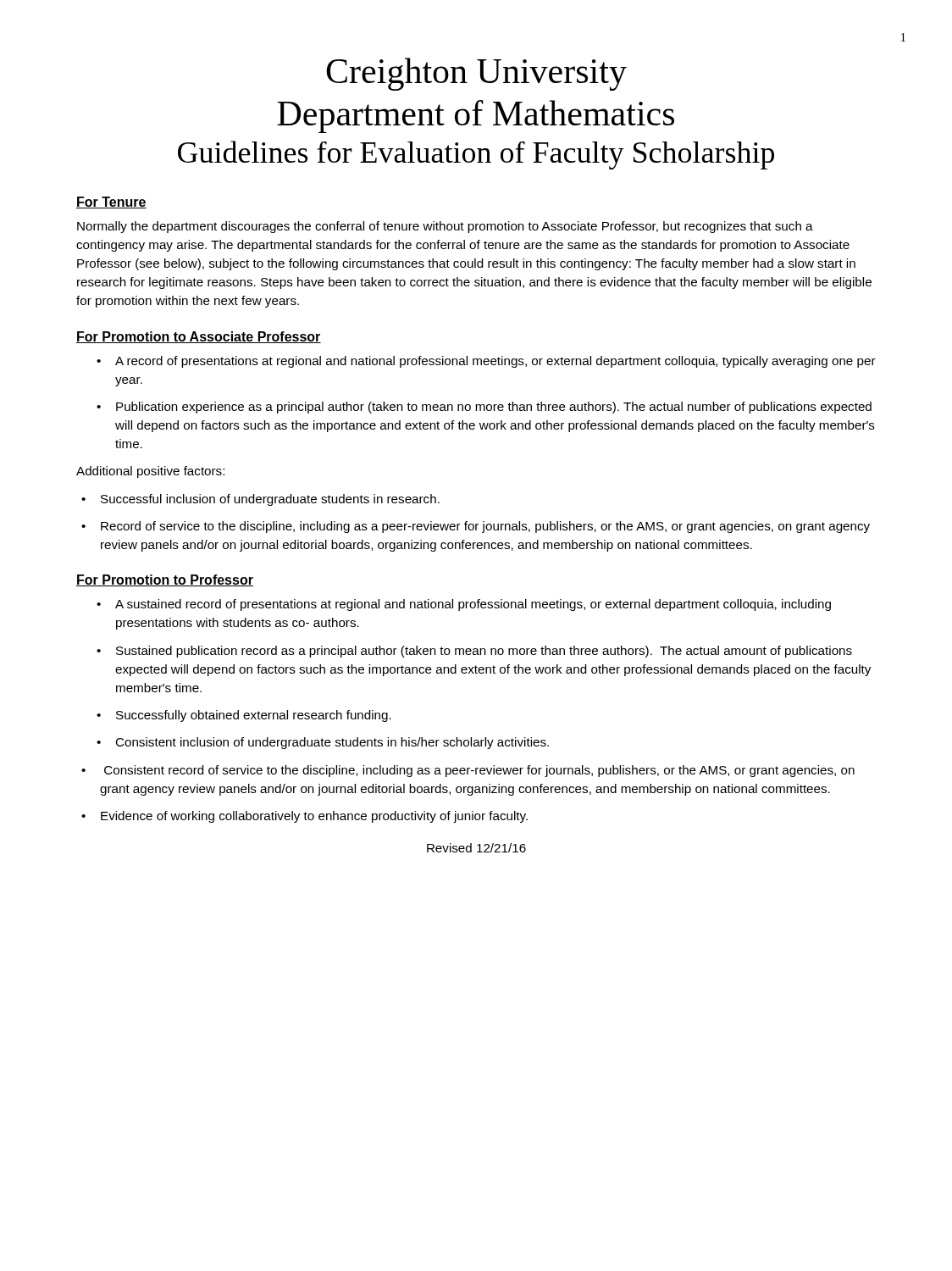Find the block starting "• A sustained record of presentations at"

pyautogui.click(x=464, y=612)
